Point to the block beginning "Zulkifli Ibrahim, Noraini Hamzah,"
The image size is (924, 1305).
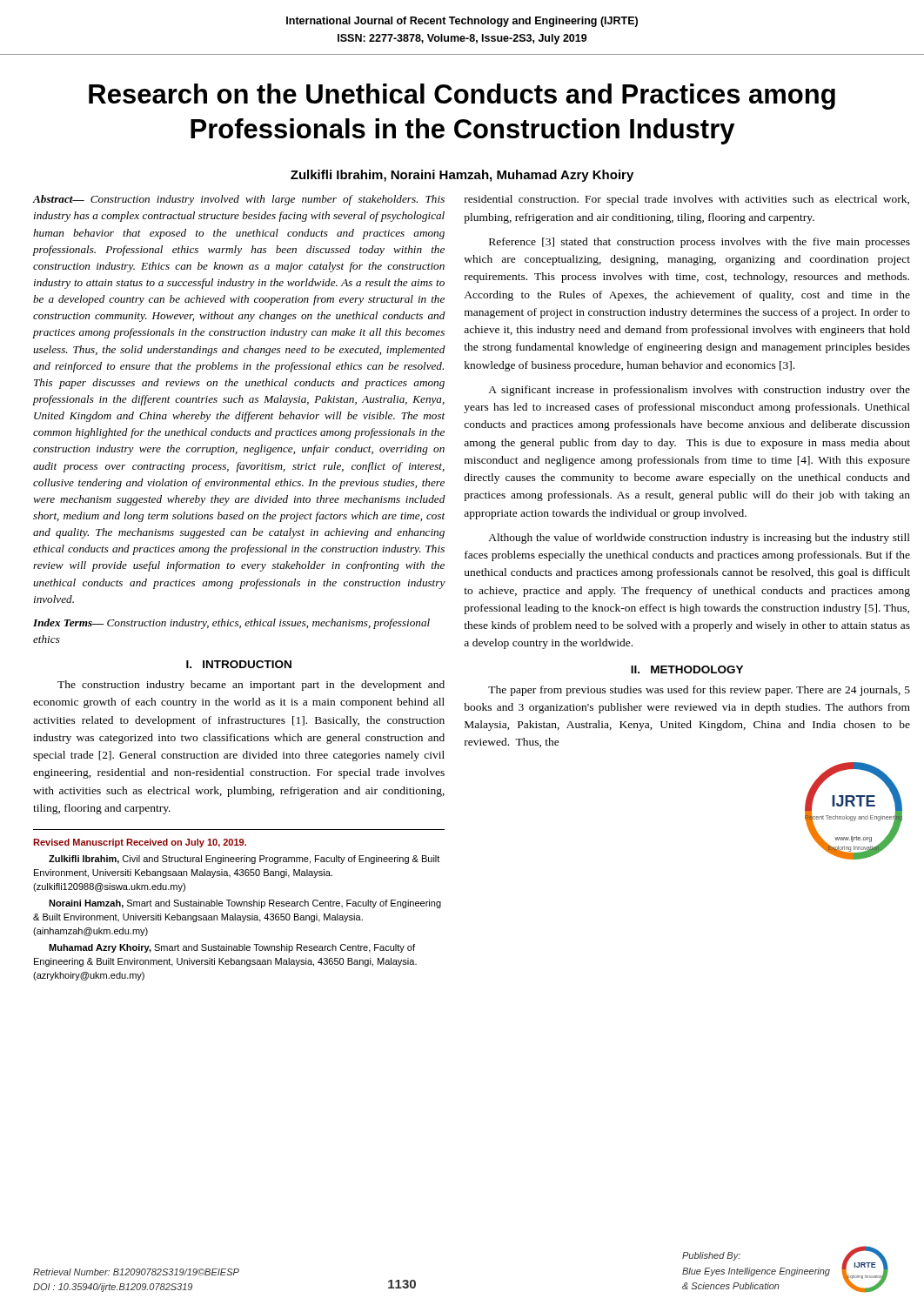click(462, 175)
